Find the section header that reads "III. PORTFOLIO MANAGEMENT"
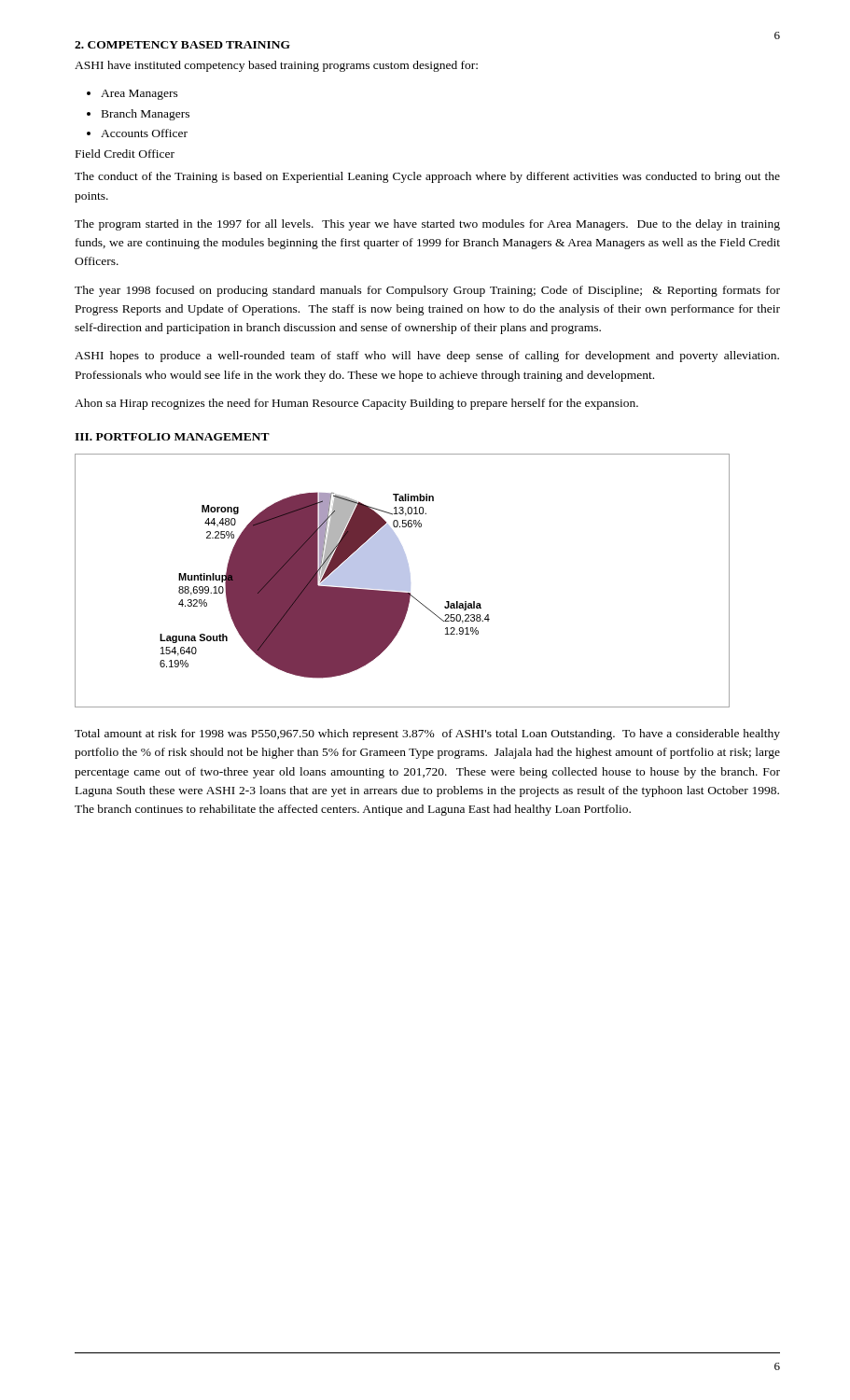The height and width of the screenshot is (1400, 850). (x=172, y=436)
